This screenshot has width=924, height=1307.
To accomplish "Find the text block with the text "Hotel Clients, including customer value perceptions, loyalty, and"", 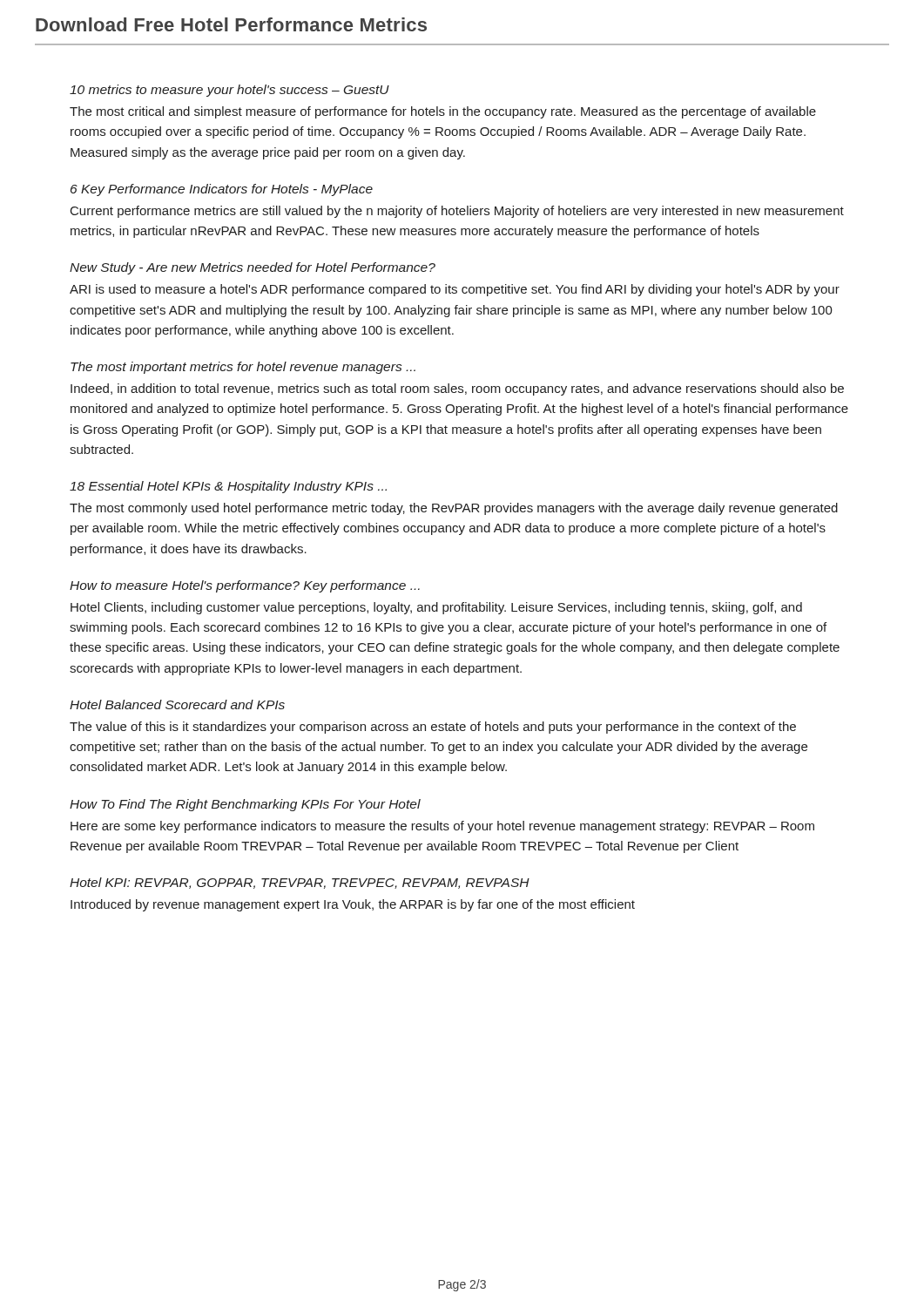I will tap(462, 637).
